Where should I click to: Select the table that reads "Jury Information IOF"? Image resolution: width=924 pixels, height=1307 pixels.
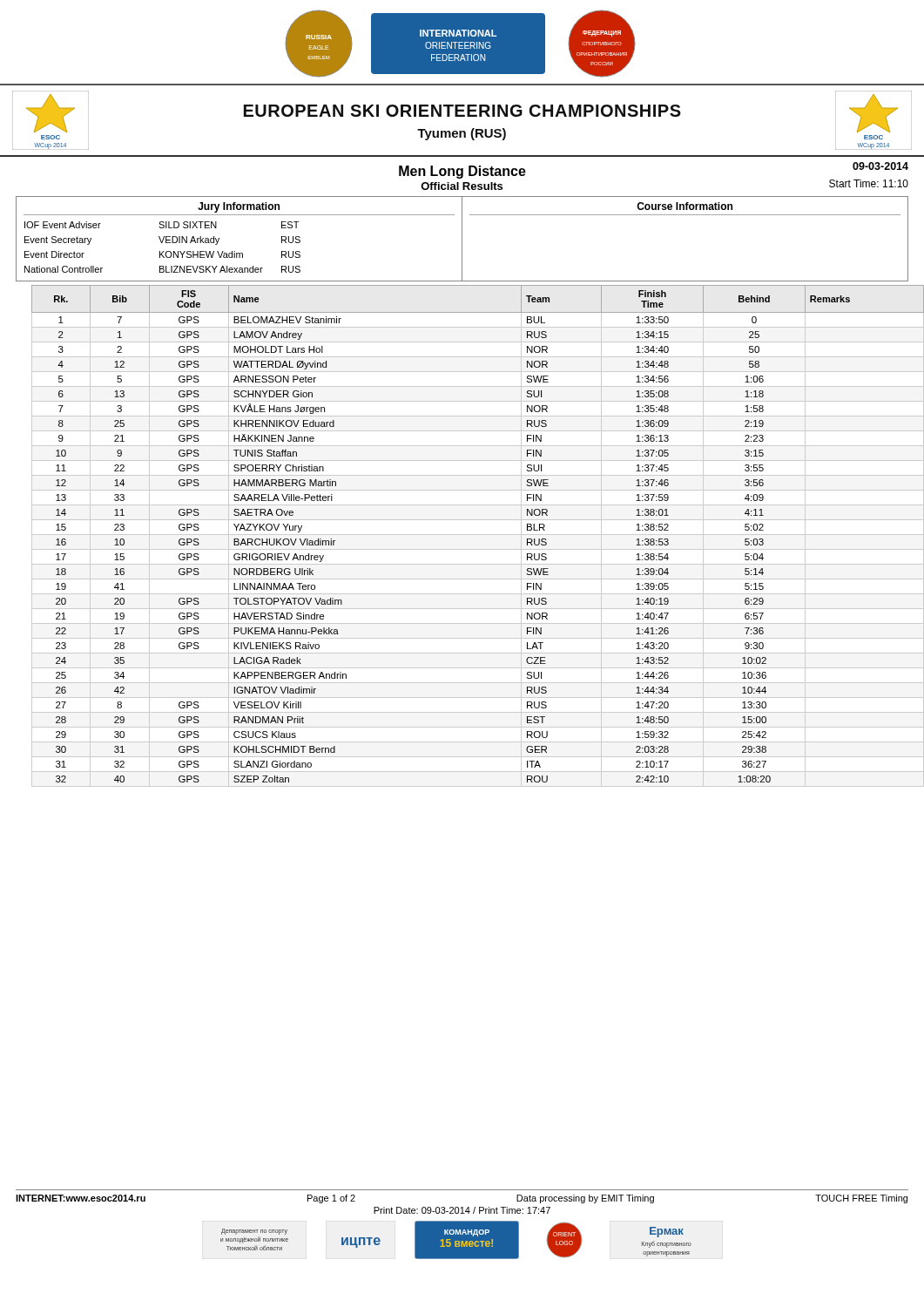(462, 239)
